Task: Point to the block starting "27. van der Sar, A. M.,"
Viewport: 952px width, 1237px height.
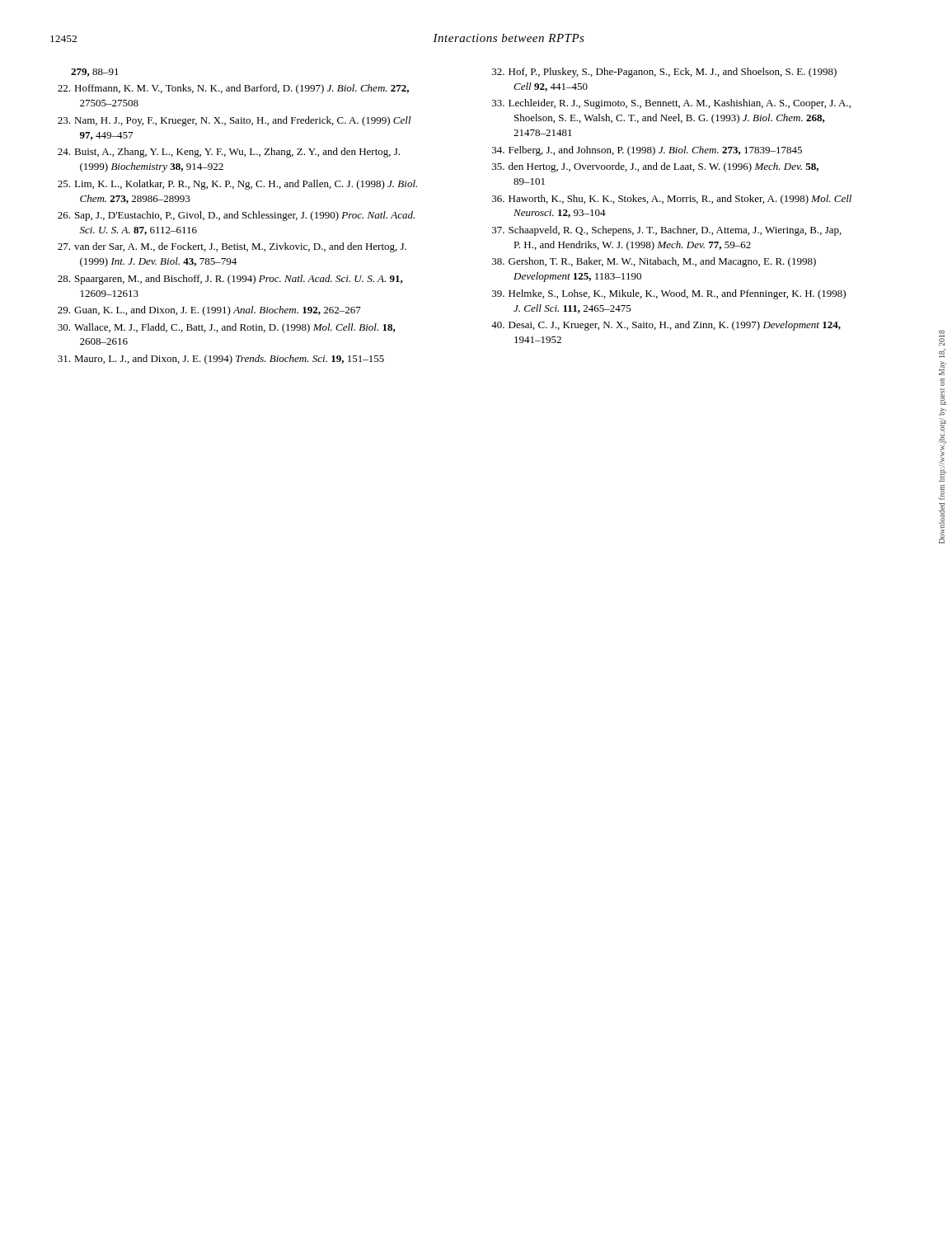Action: click(228, 254)
